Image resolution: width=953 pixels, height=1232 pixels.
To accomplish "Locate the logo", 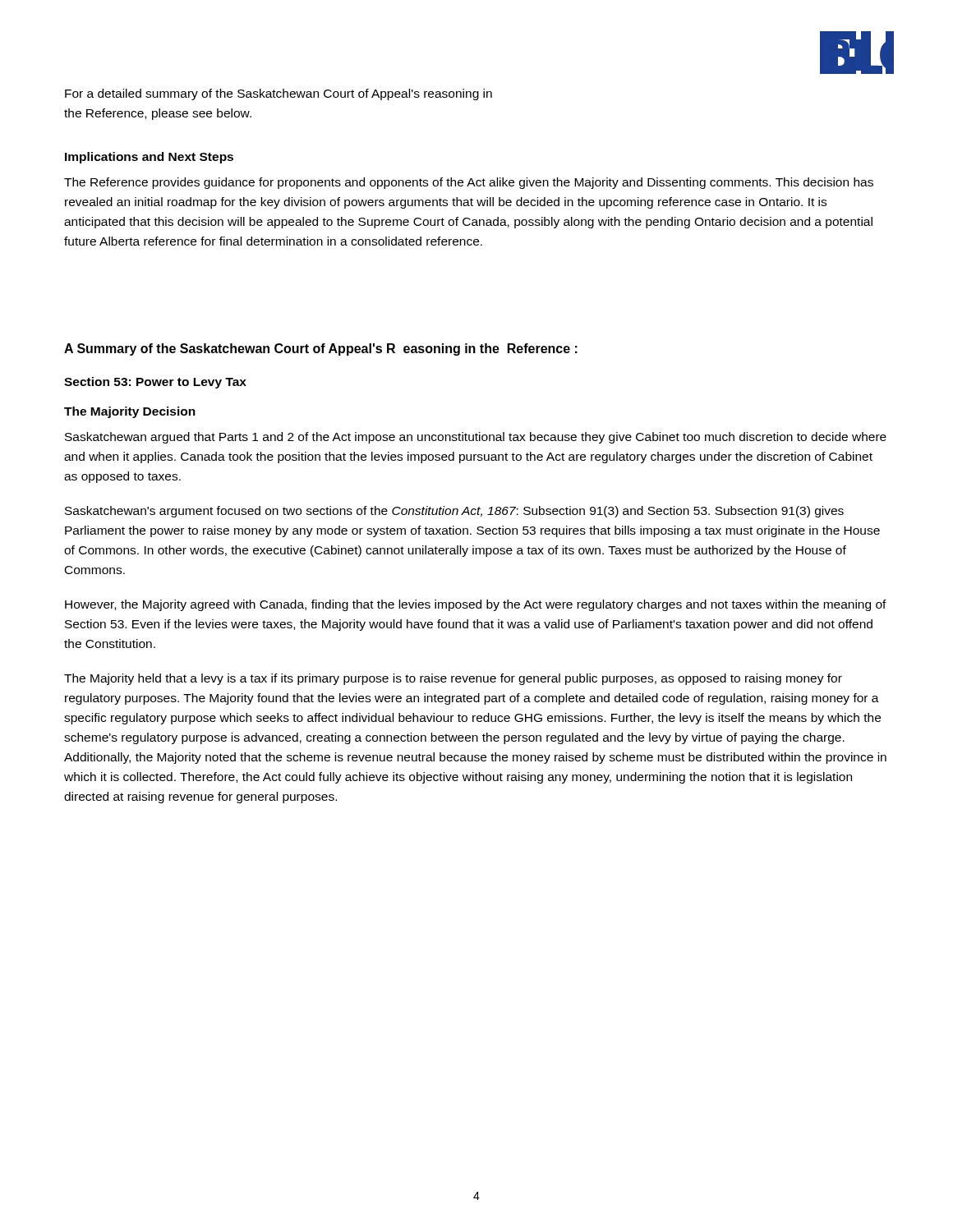I will pyautogui.click(x=857, y=54).
